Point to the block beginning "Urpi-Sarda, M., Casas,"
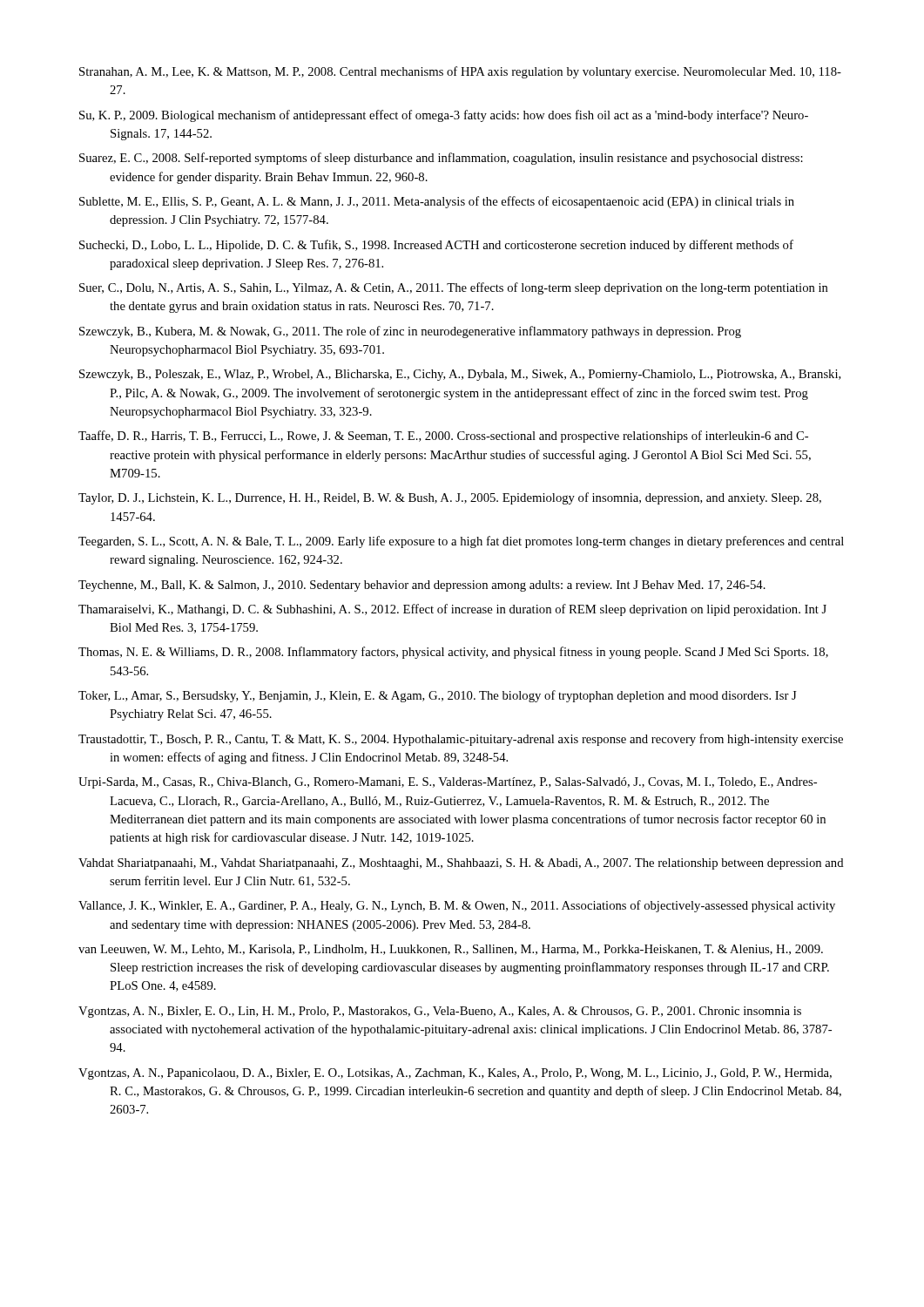The width and height of the screenshot is (924, 1307). [452, 810]
